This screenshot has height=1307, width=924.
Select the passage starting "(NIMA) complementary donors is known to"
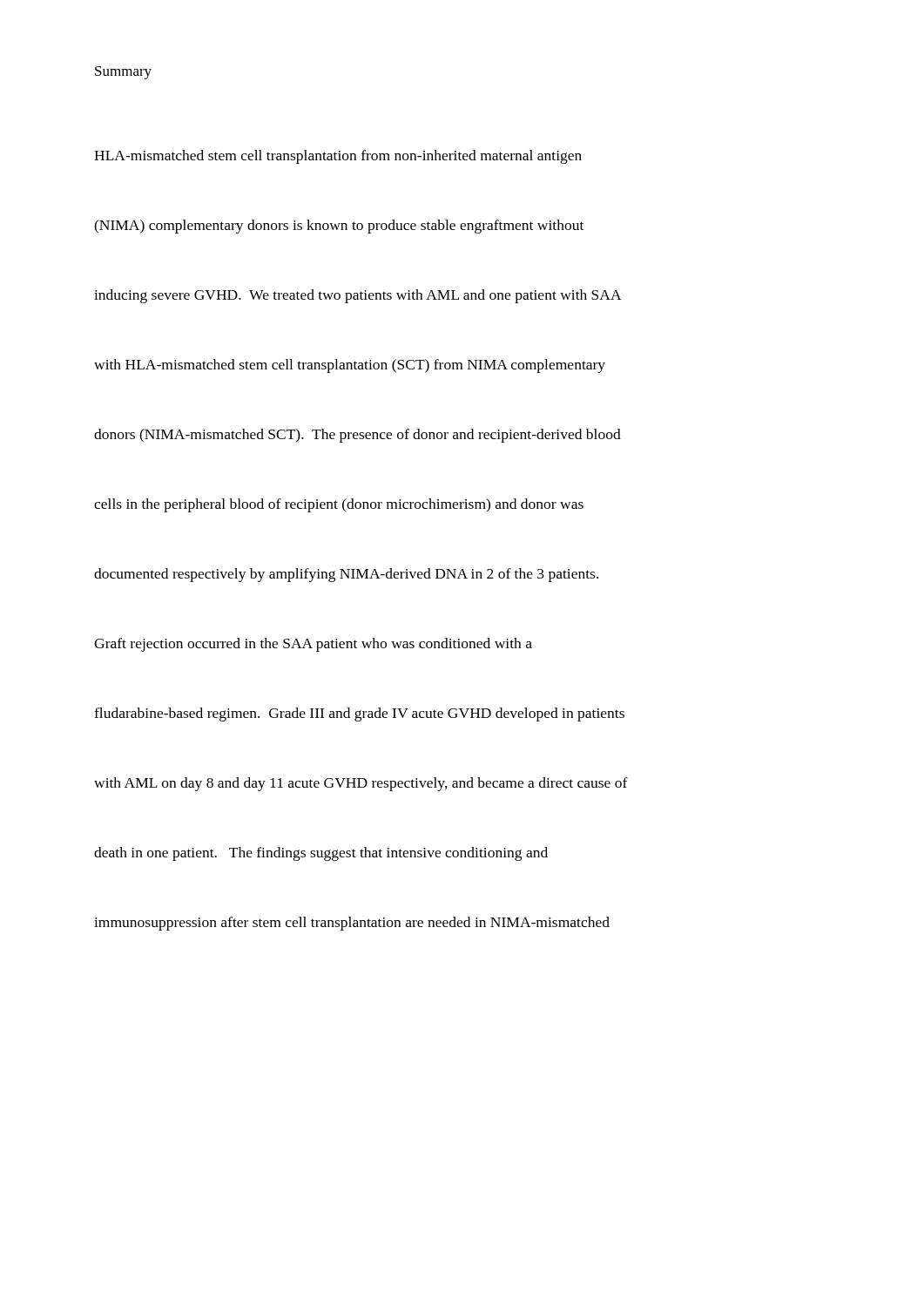click(339, 225)
